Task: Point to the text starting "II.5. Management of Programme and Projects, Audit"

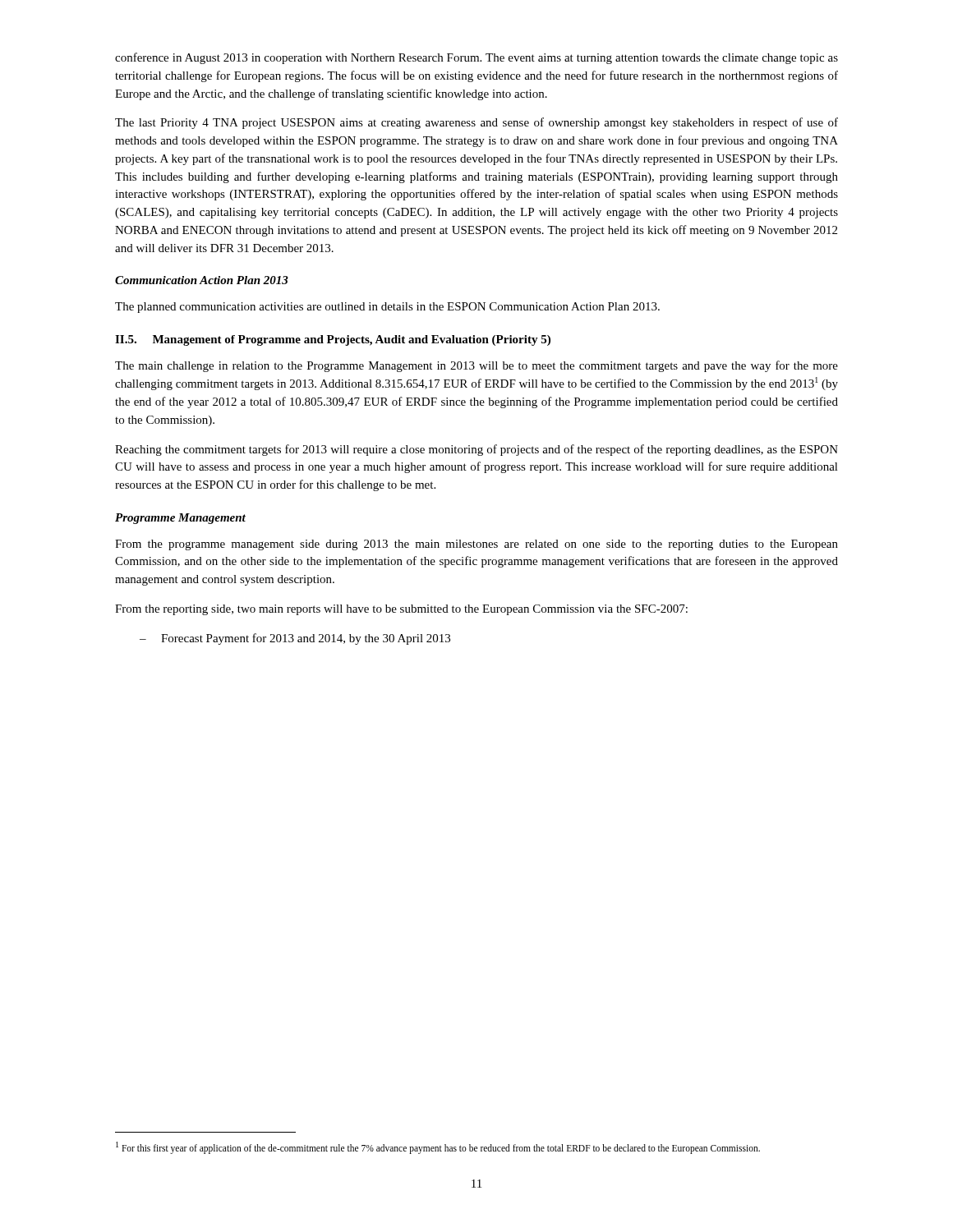Action: pyautogui.click(x=476, y=340)
